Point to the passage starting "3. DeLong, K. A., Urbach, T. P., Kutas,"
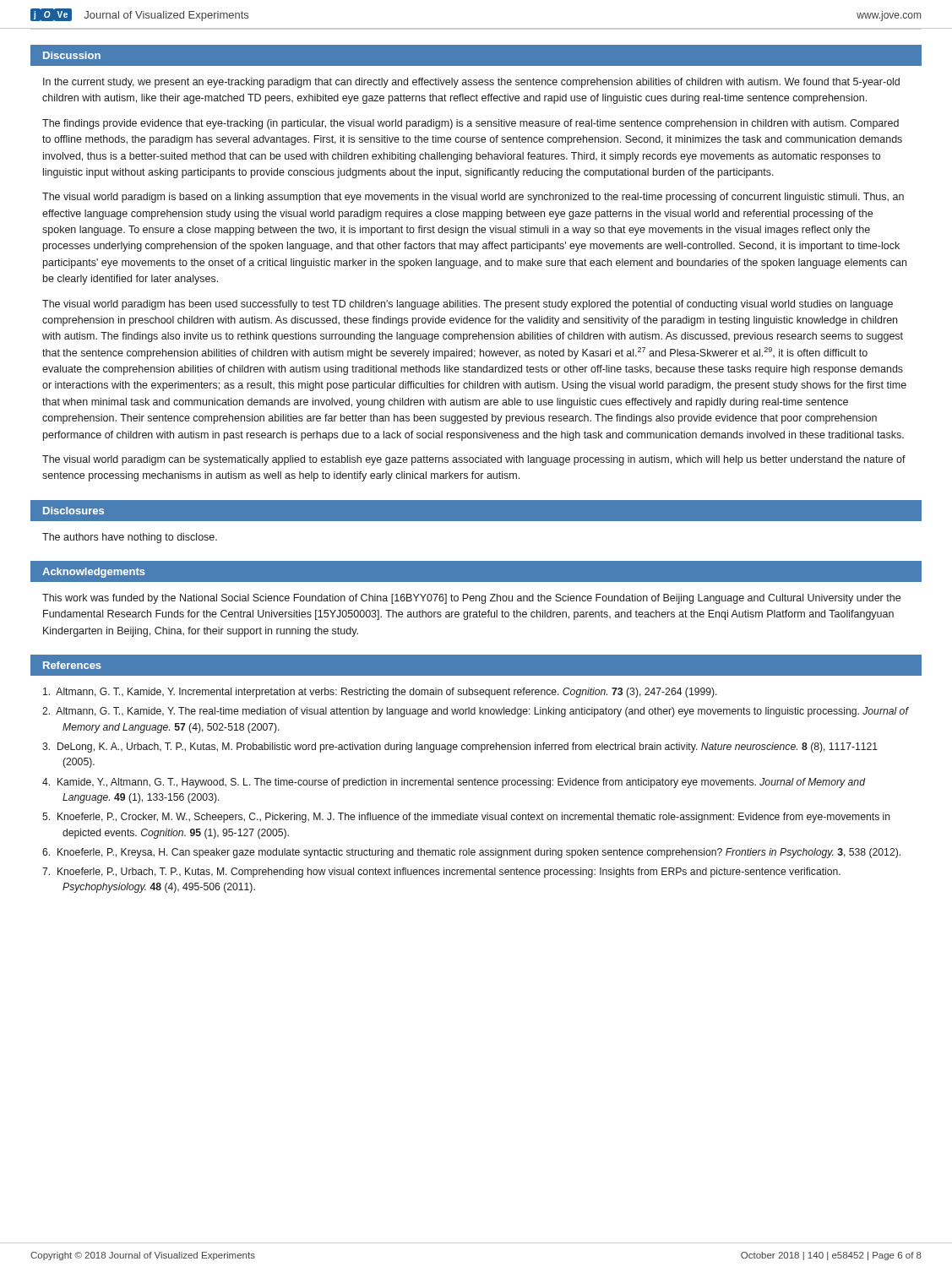Image resolution: width=952 pixels, height=1267 pixels. [460, 754]
